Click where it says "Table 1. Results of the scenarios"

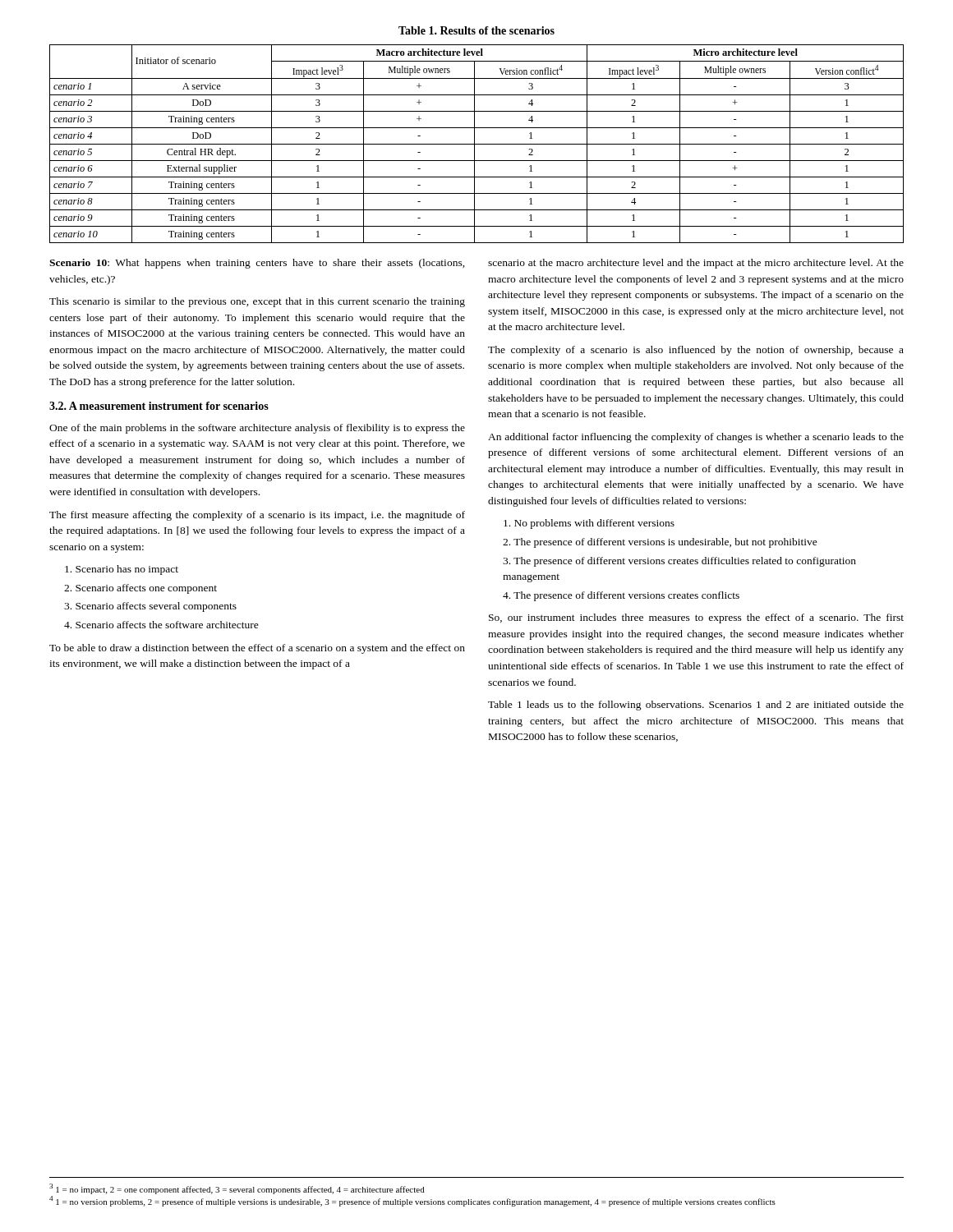point(476,31)
